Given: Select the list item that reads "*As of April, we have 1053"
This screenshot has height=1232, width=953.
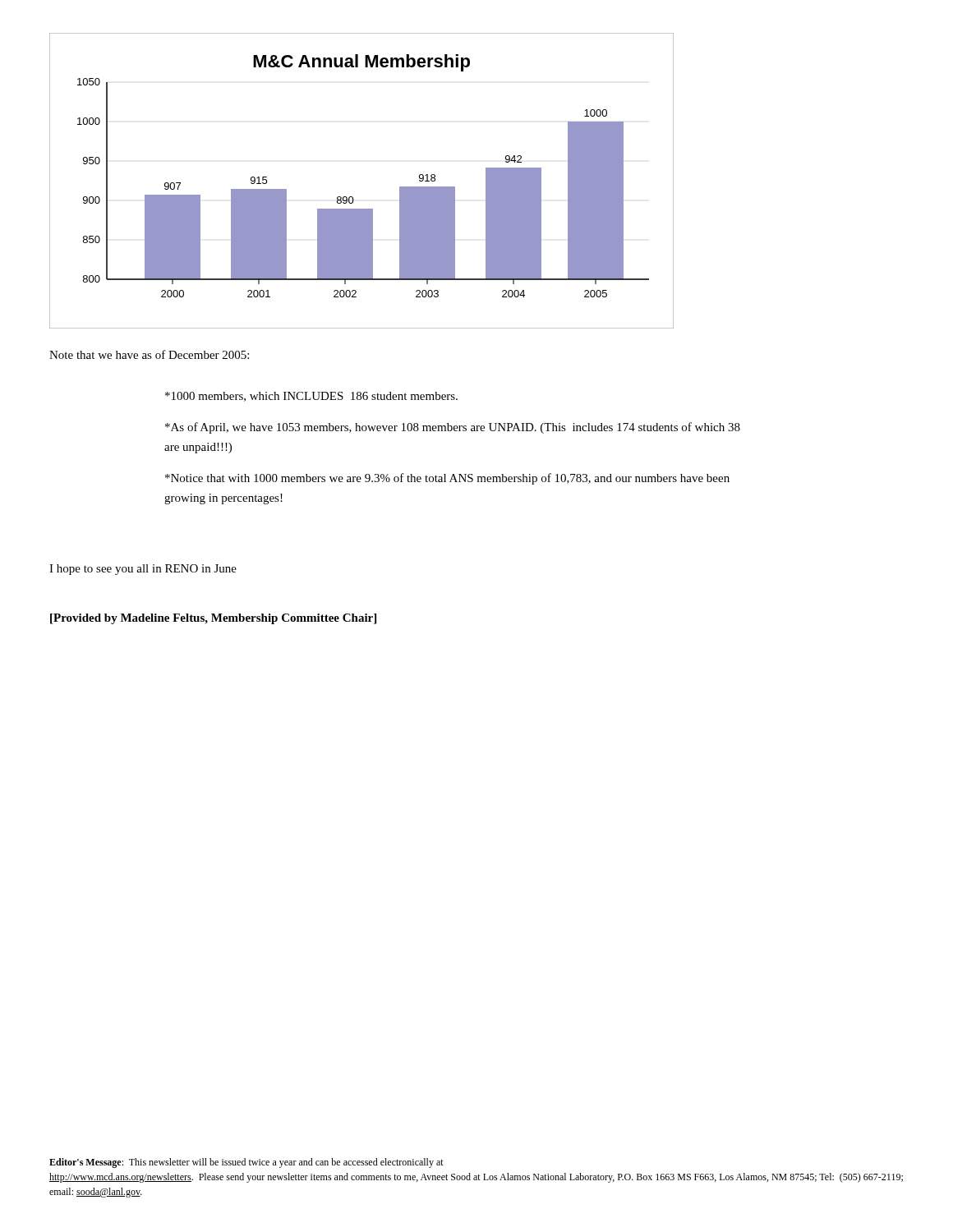Looking at the screenshot, I should [452, 437].
